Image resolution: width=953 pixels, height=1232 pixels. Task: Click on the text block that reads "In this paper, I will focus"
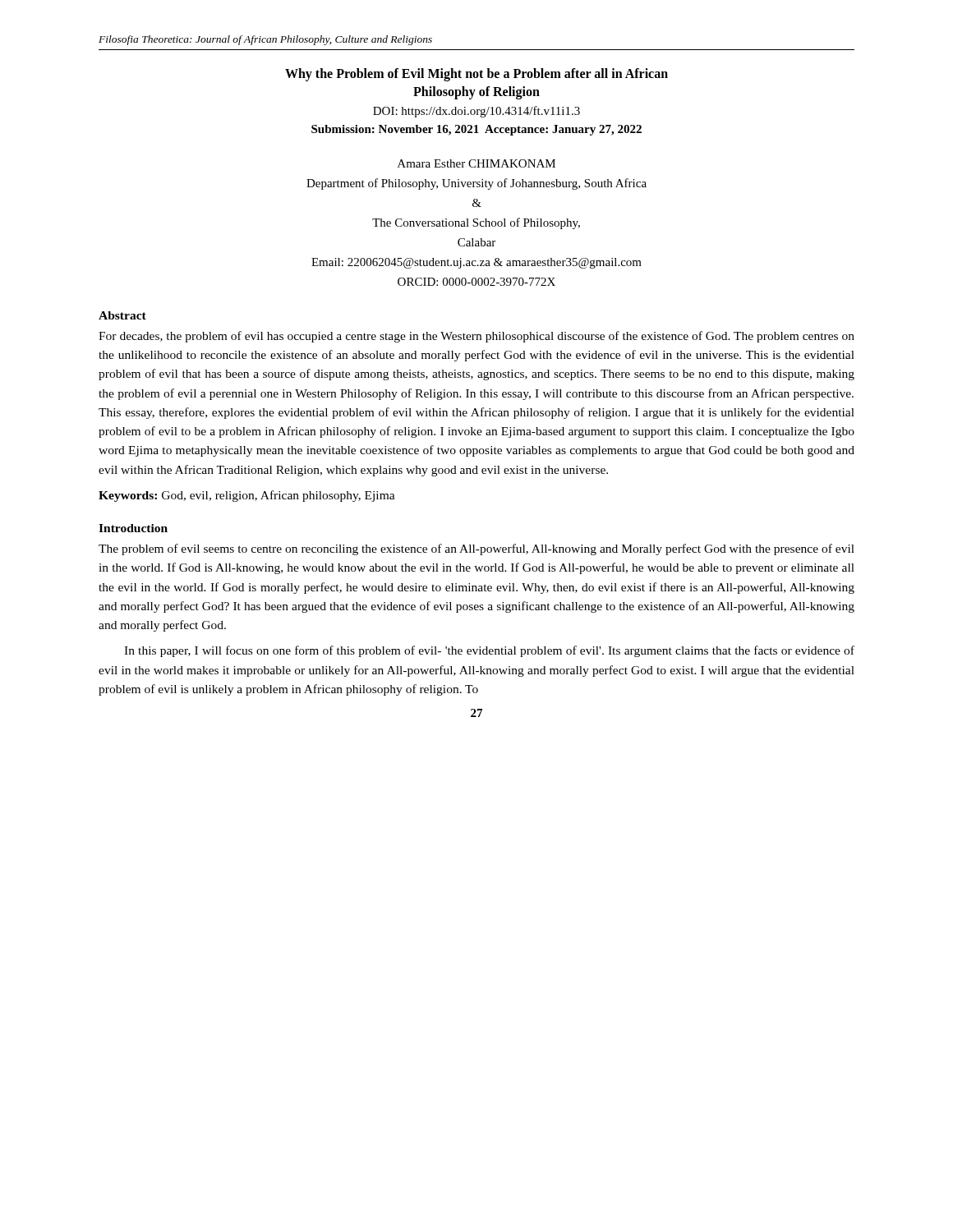476,670
